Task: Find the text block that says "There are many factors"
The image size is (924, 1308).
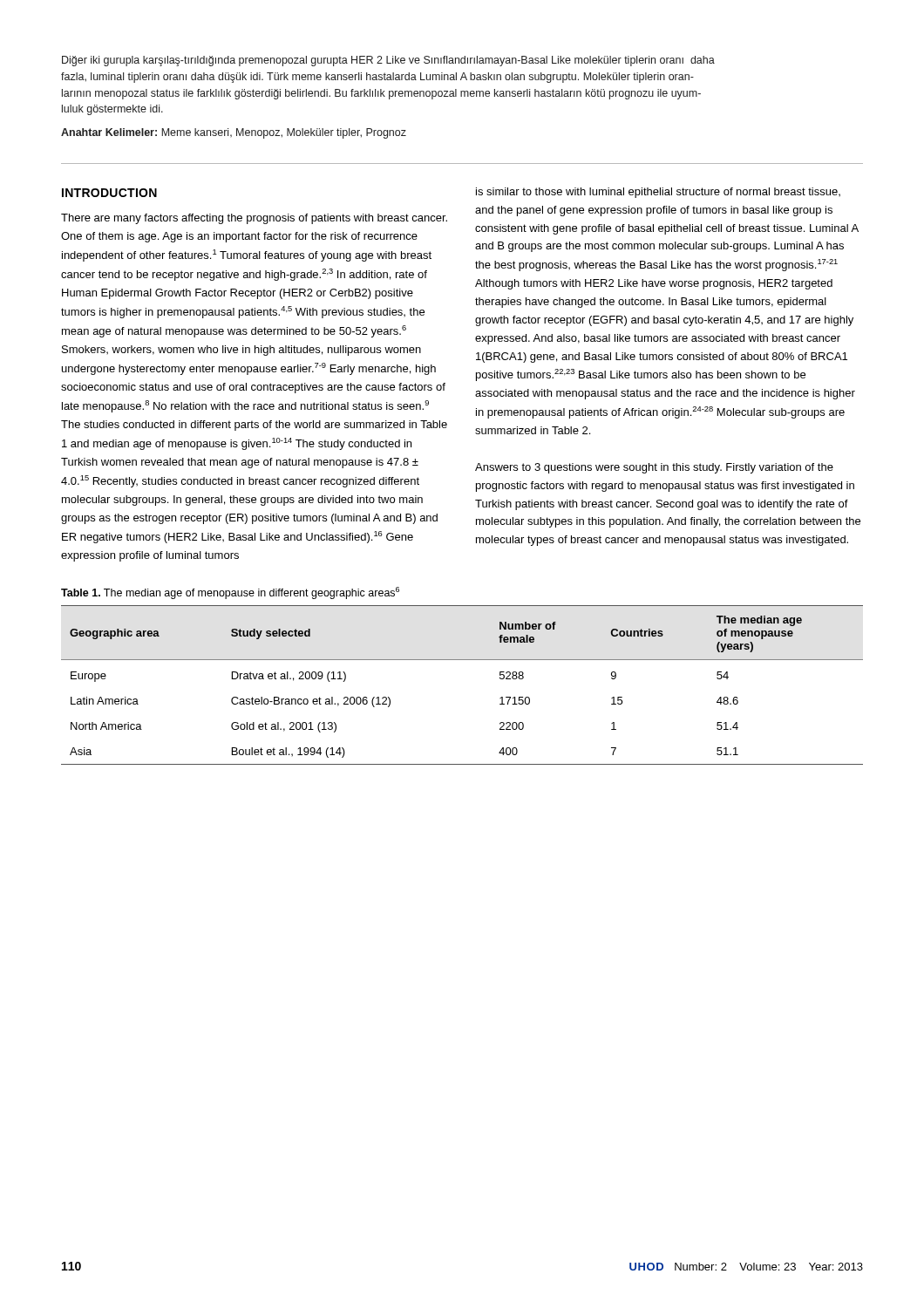Action: tap(255, 386)
